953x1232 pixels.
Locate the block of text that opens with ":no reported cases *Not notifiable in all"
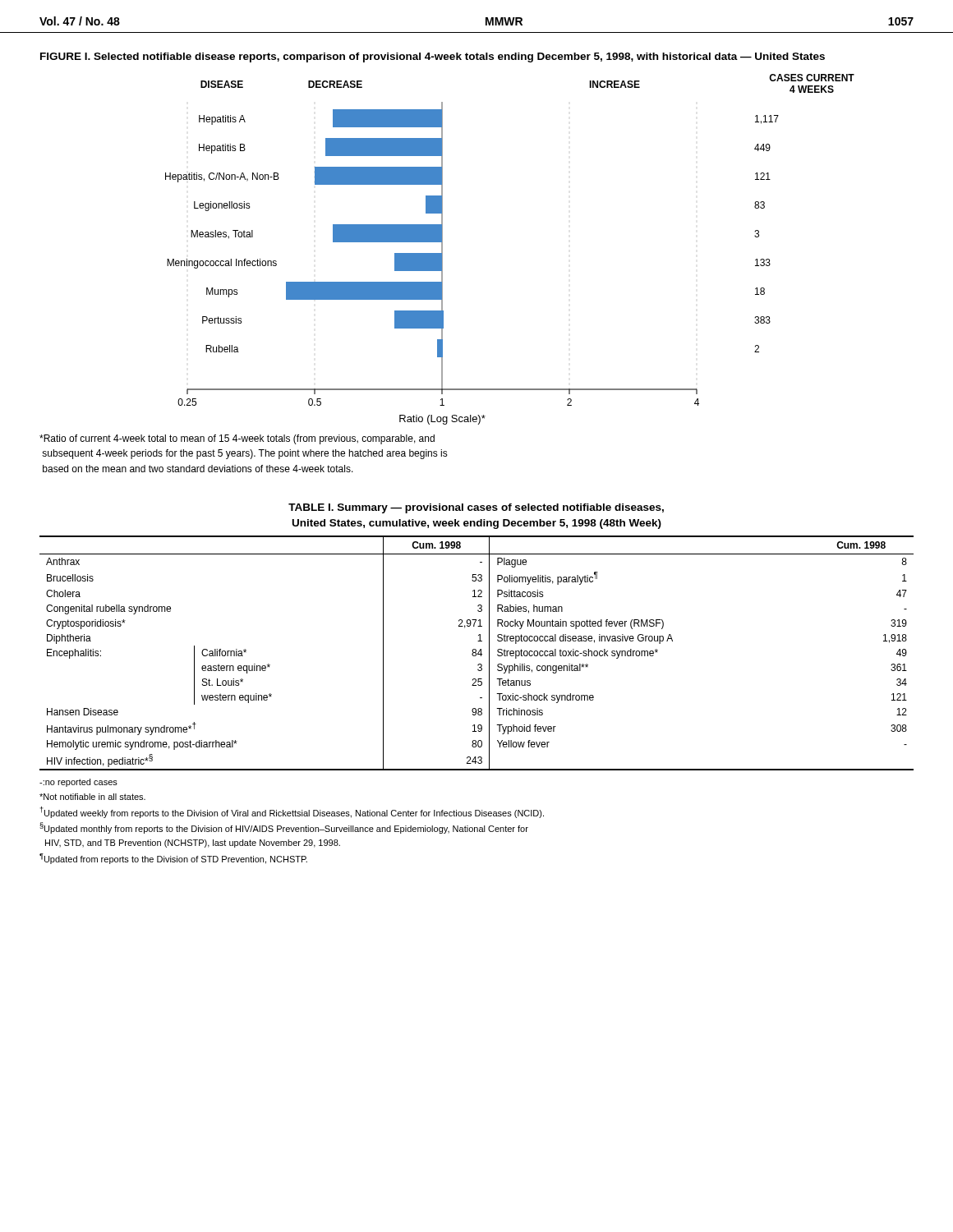[x=292, y=821]
